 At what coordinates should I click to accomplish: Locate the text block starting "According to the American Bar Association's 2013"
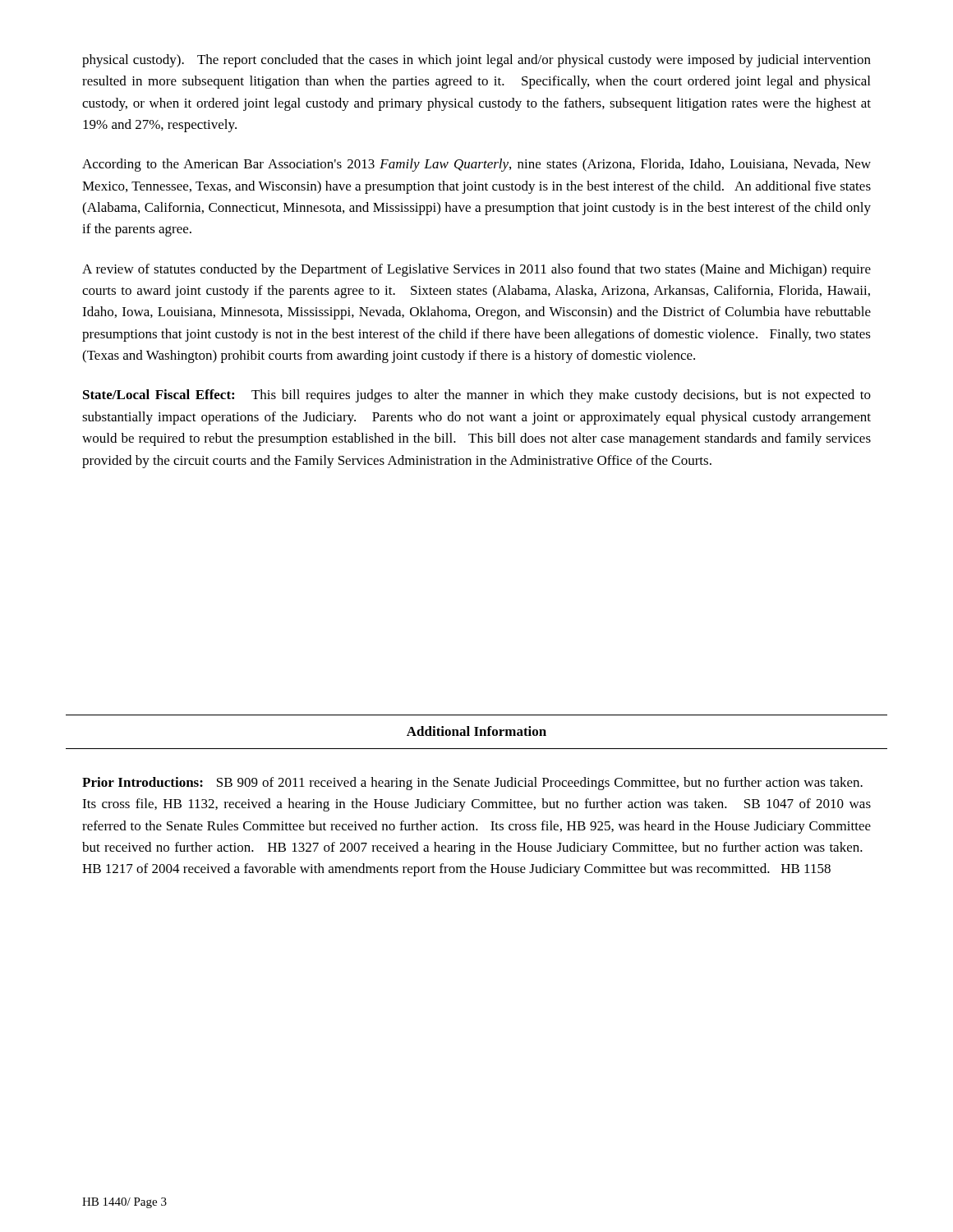476,197
